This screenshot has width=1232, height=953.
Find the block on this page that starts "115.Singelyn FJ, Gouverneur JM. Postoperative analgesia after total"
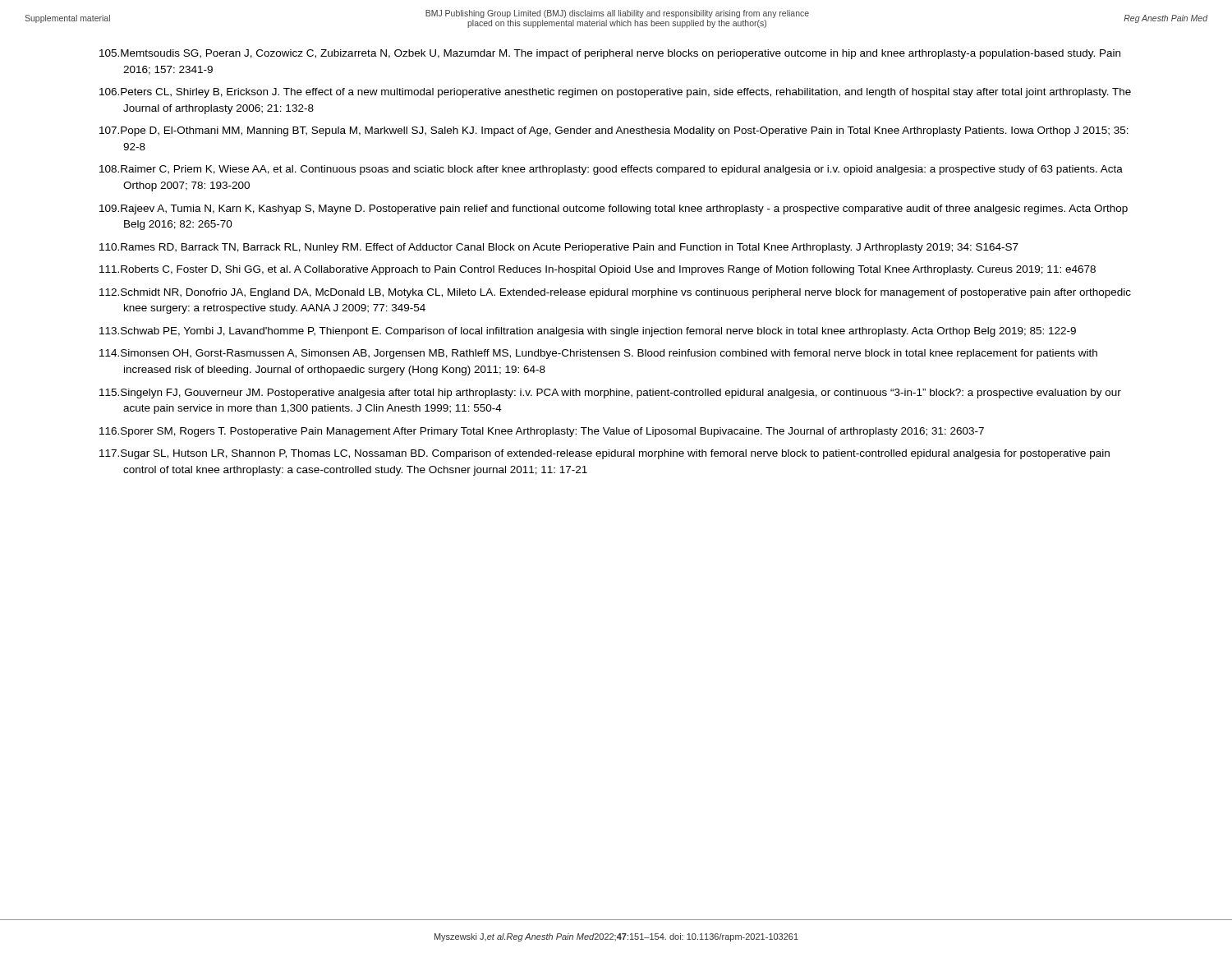(610, 400)
